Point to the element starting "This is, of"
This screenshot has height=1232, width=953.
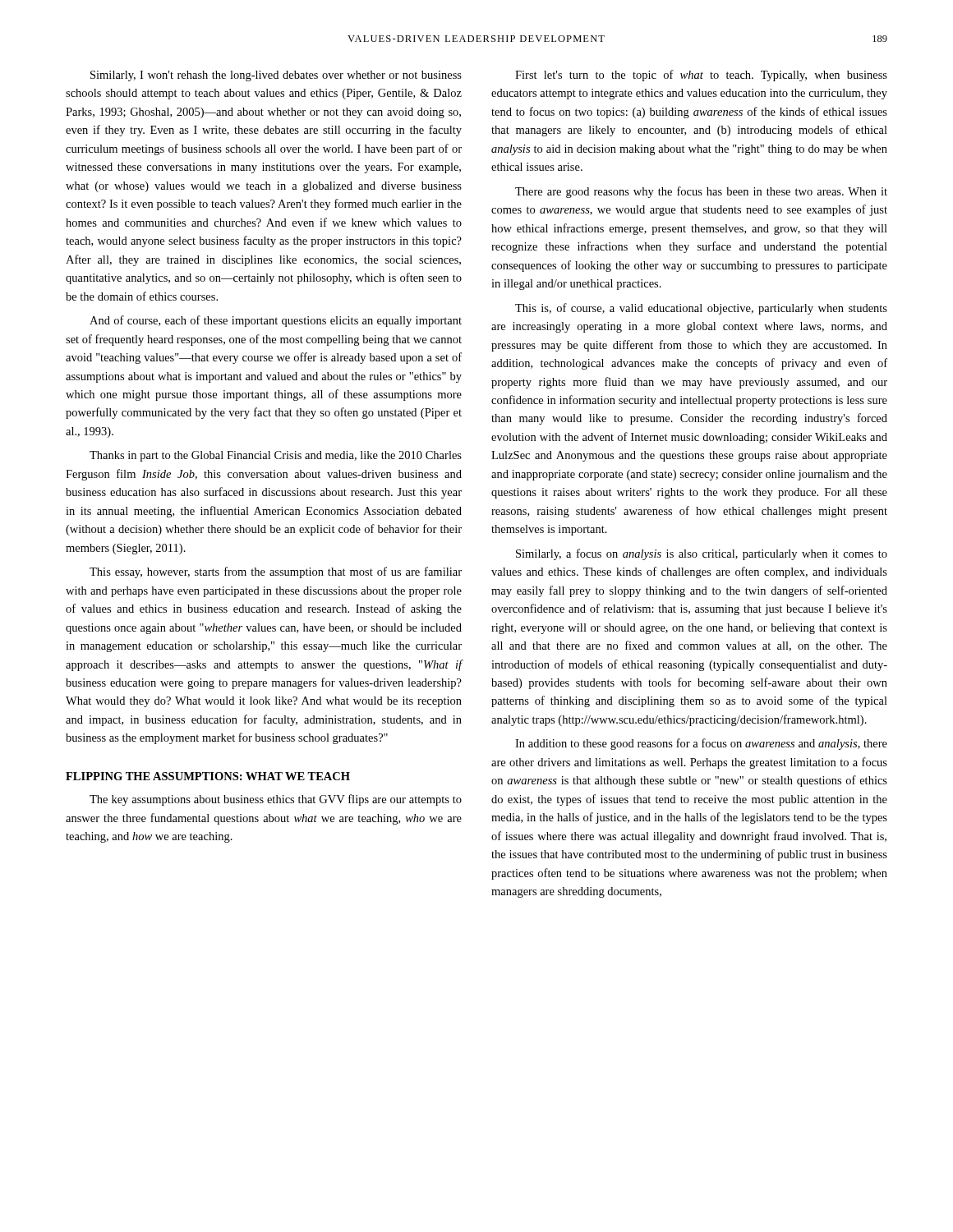tap(689, 419)
